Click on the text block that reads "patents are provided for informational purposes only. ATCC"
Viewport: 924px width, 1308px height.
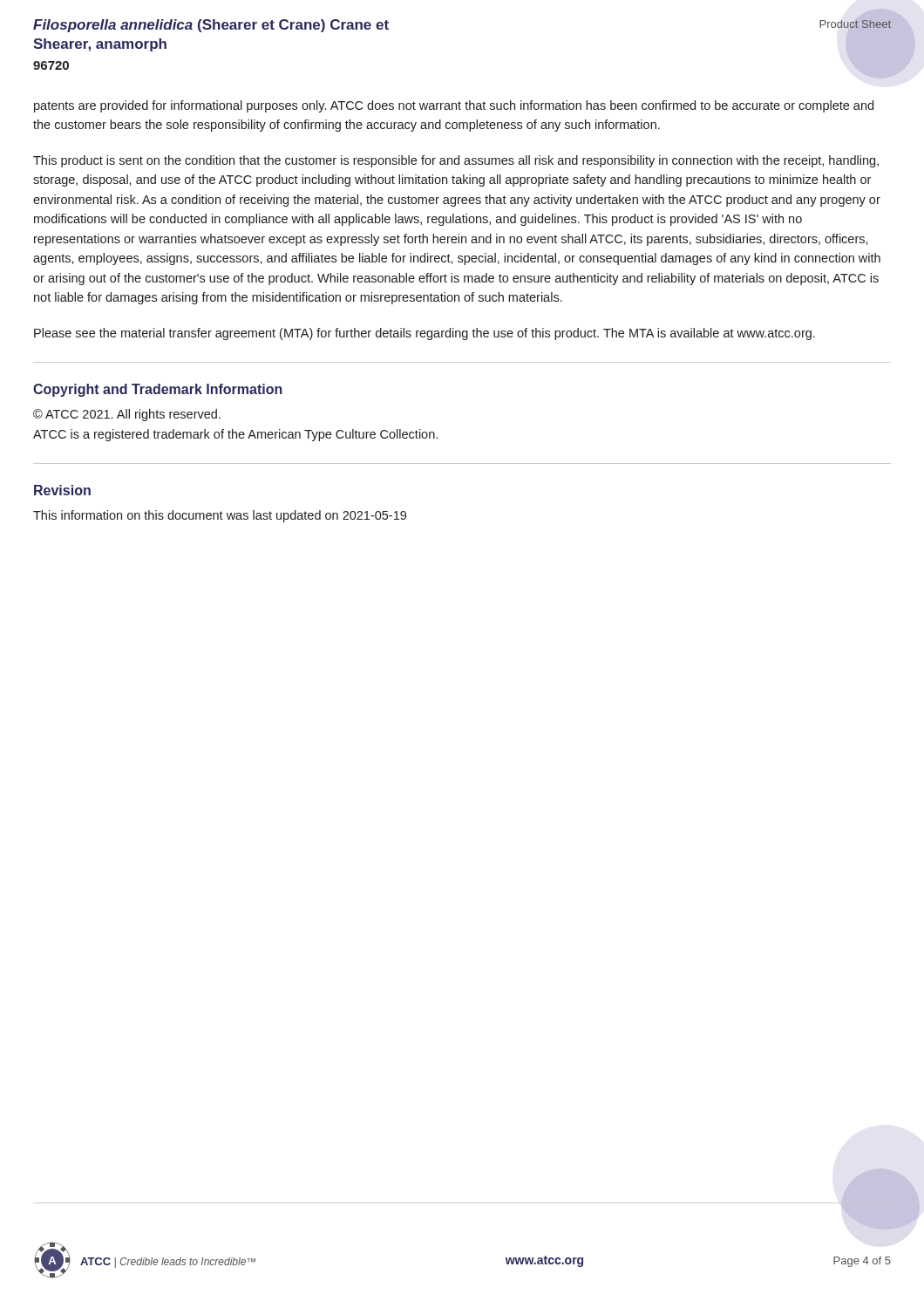coord(454,115)
